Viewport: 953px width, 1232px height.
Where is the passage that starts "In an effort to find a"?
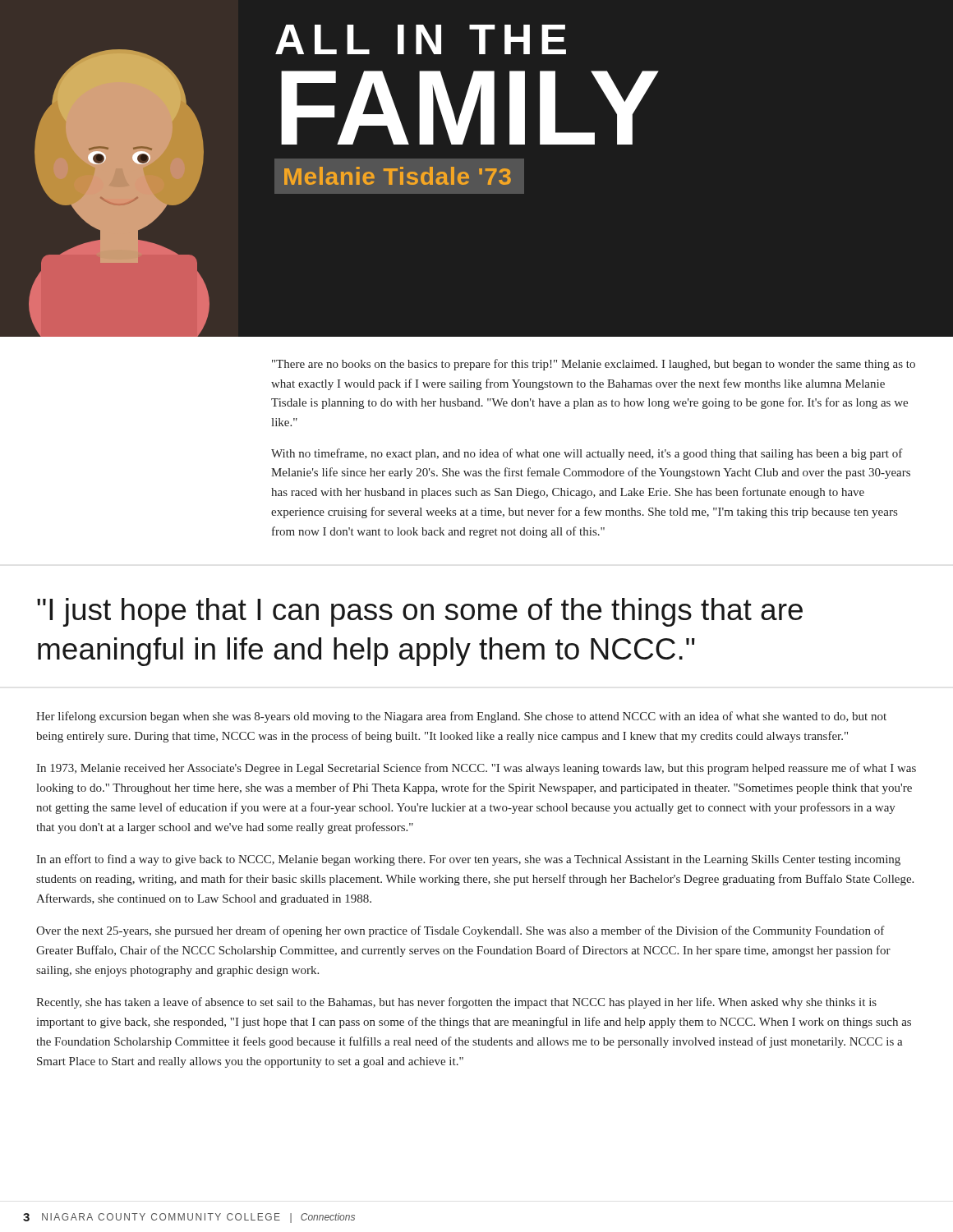(475, 879)
